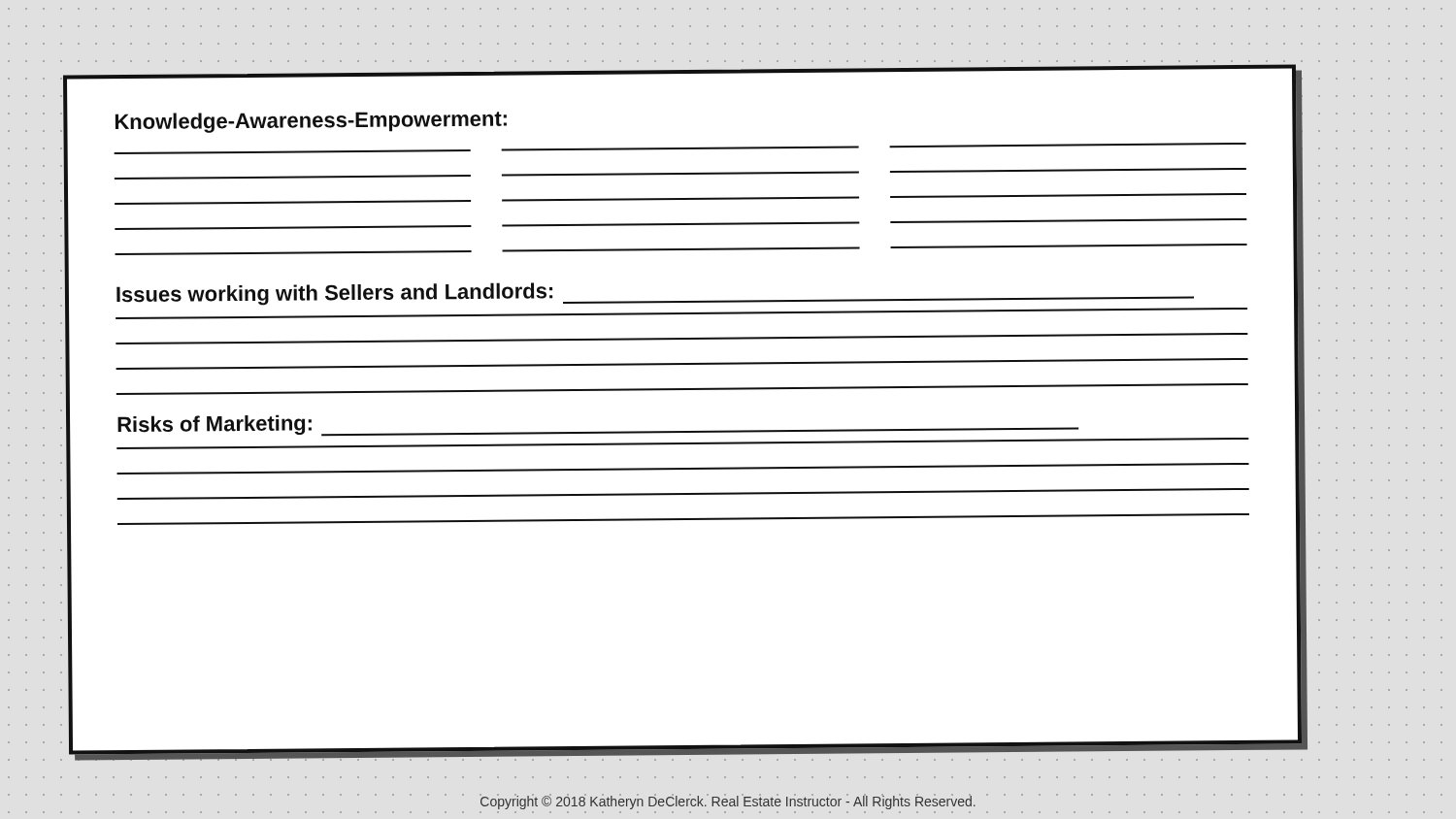The width and height of the screenshot is (1456, 819).
Task: Locate the element starting "Issues working with Sellers"
Action: coord(655,293)
